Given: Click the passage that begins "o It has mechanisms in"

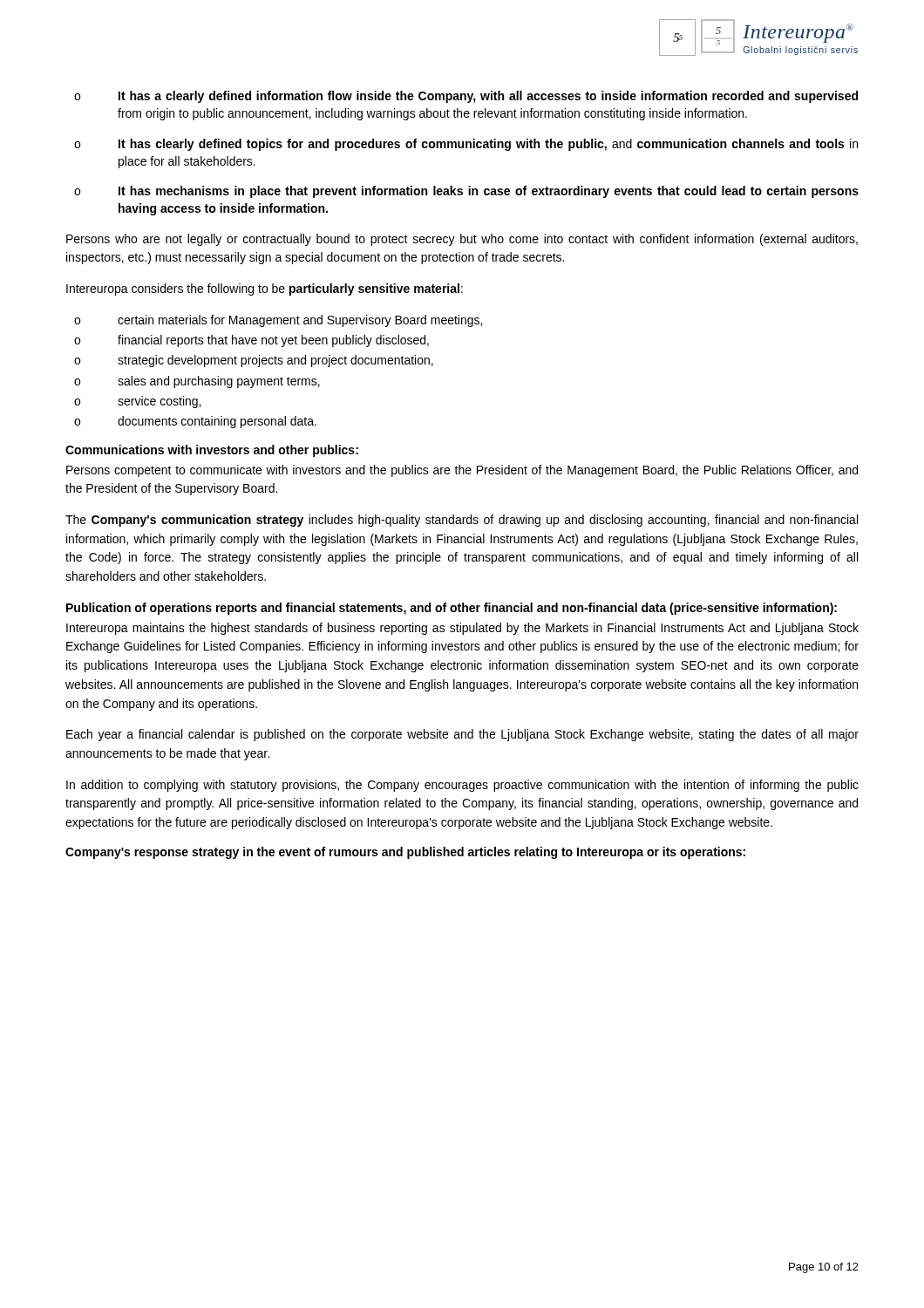Looking at the screenshot, I should 462,200.
